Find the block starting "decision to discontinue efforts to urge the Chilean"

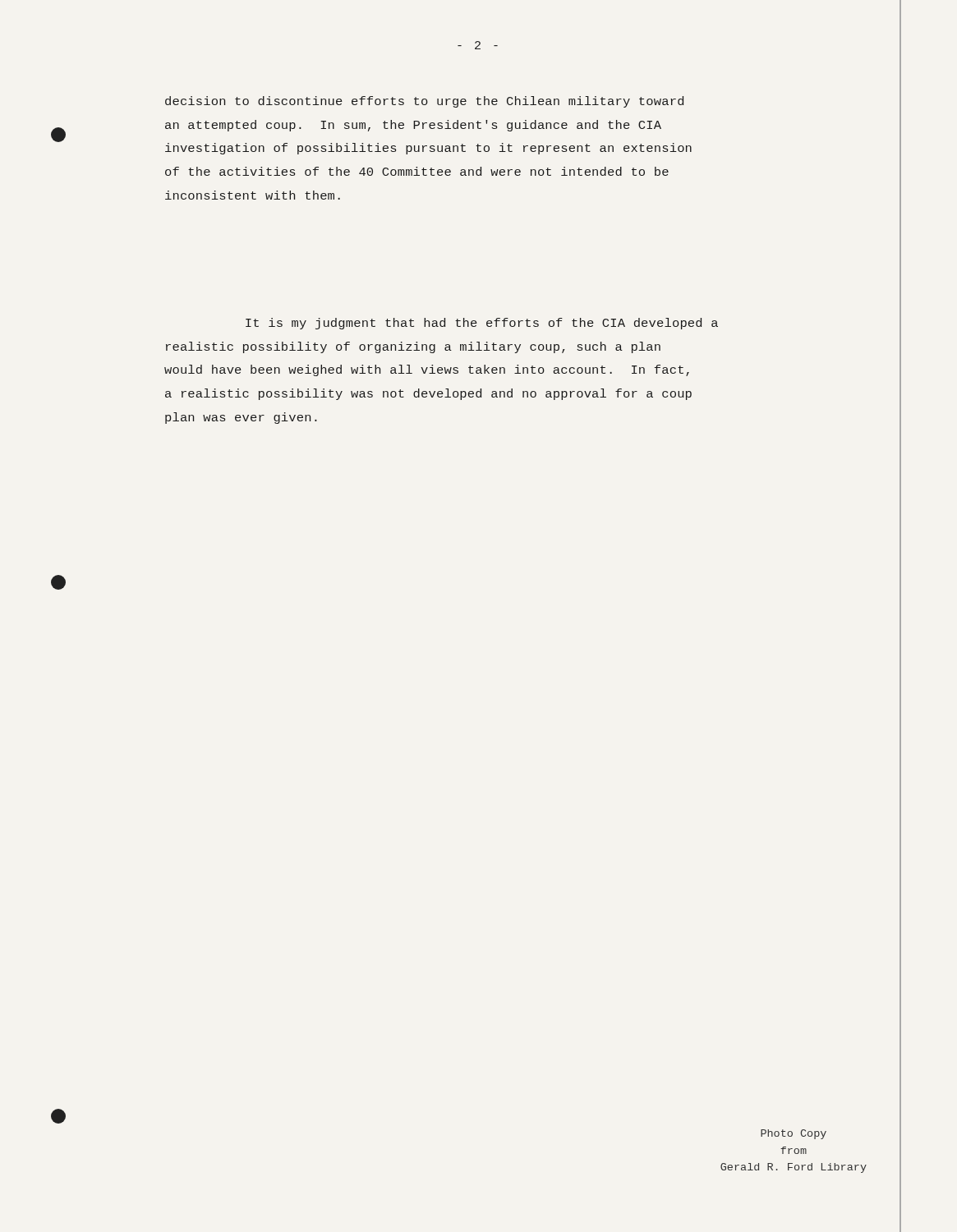428,149
